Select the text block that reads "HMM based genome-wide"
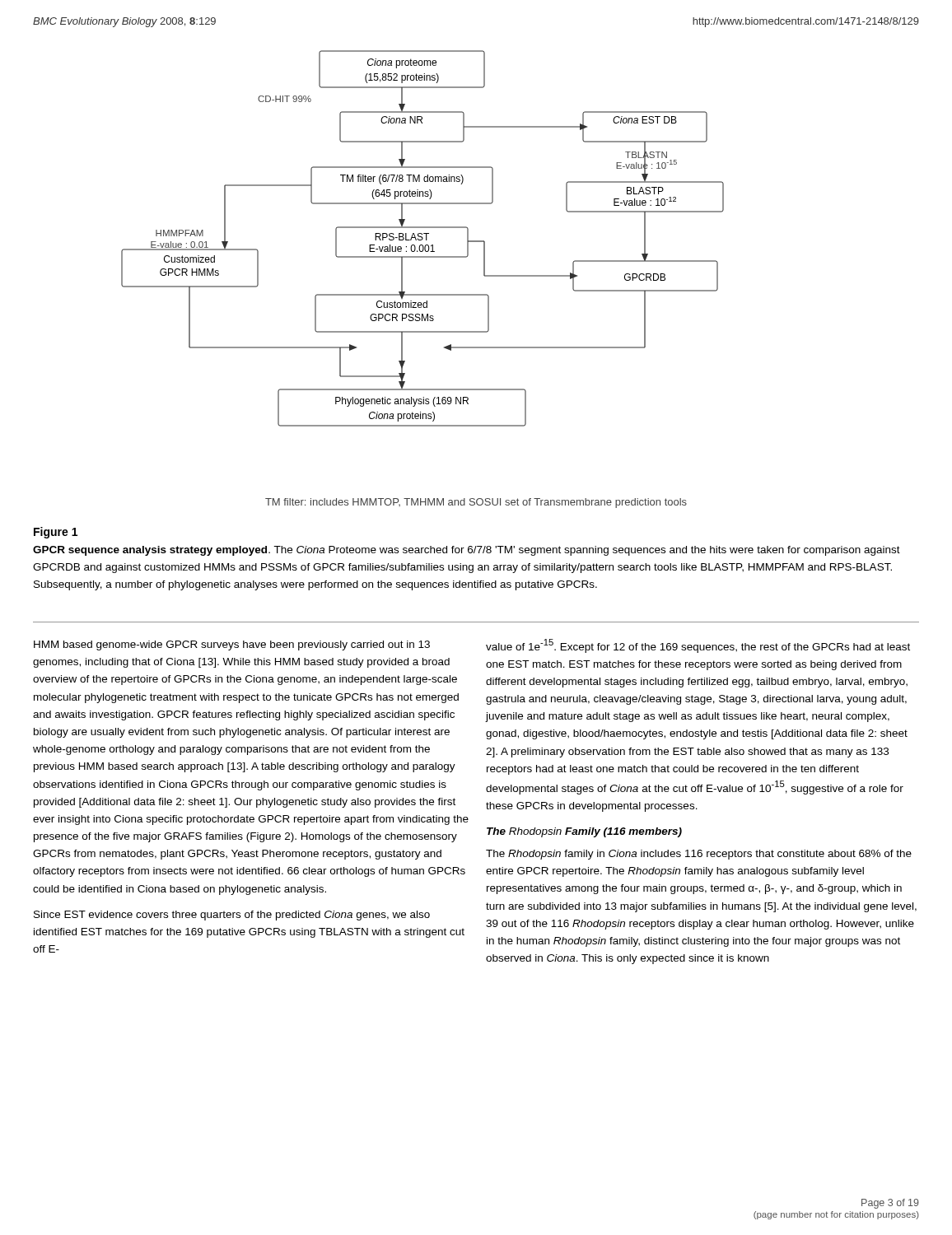The height and width of the screenshot is (1235, 952). pos(251,797)
